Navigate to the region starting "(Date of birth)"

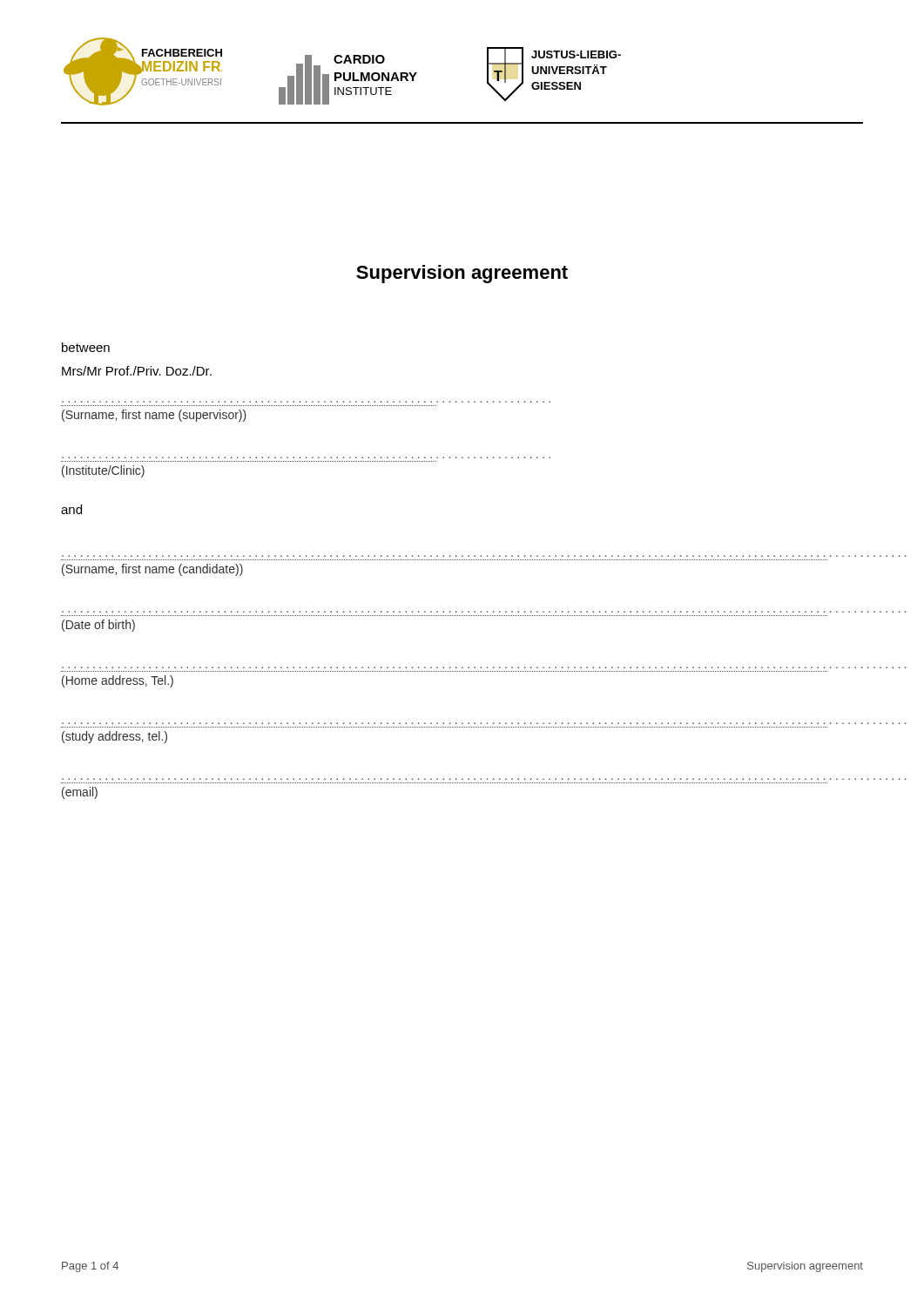(98, 625)
